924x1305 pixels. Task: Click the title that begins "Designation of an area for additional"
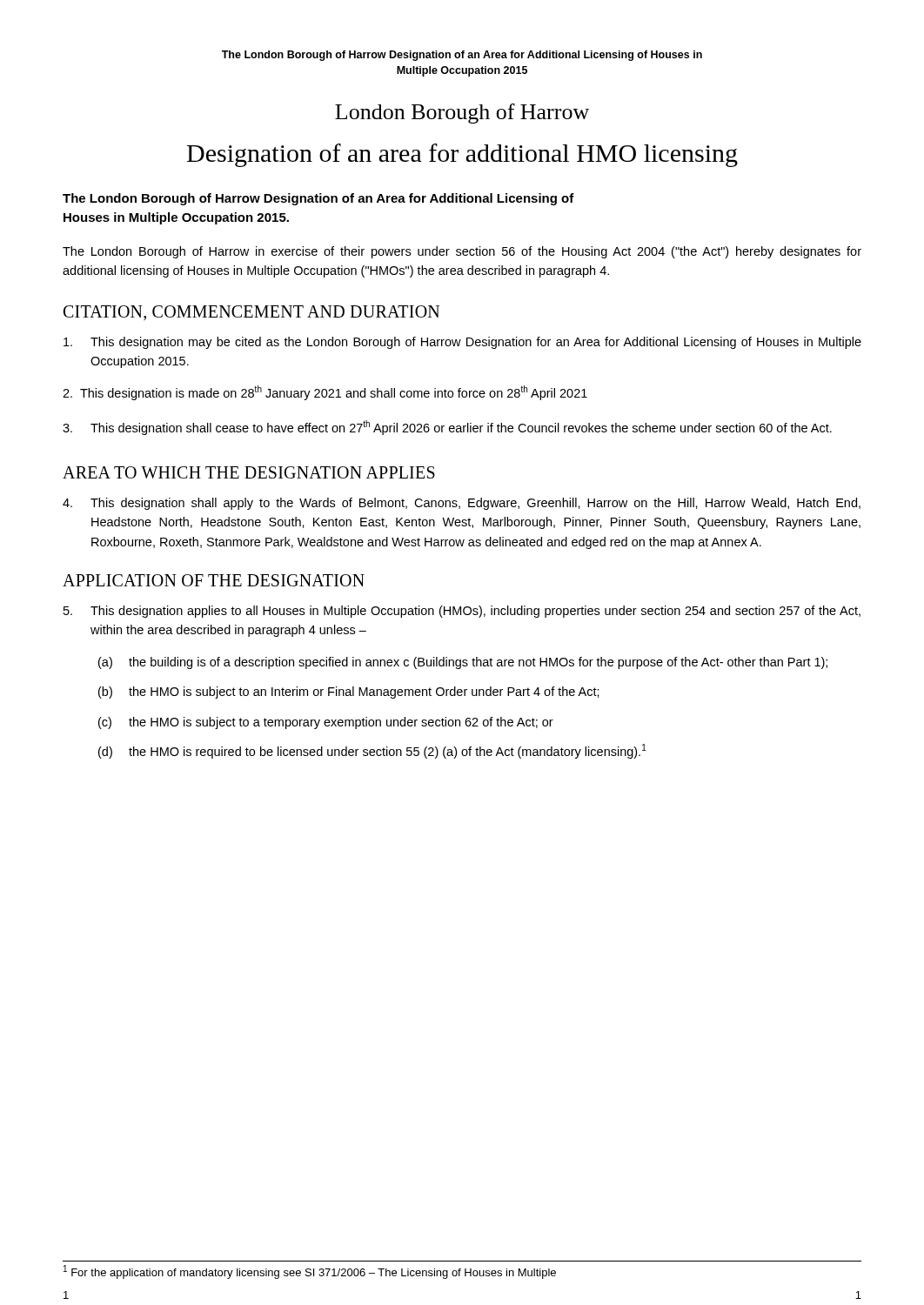[x=462, y=153]
